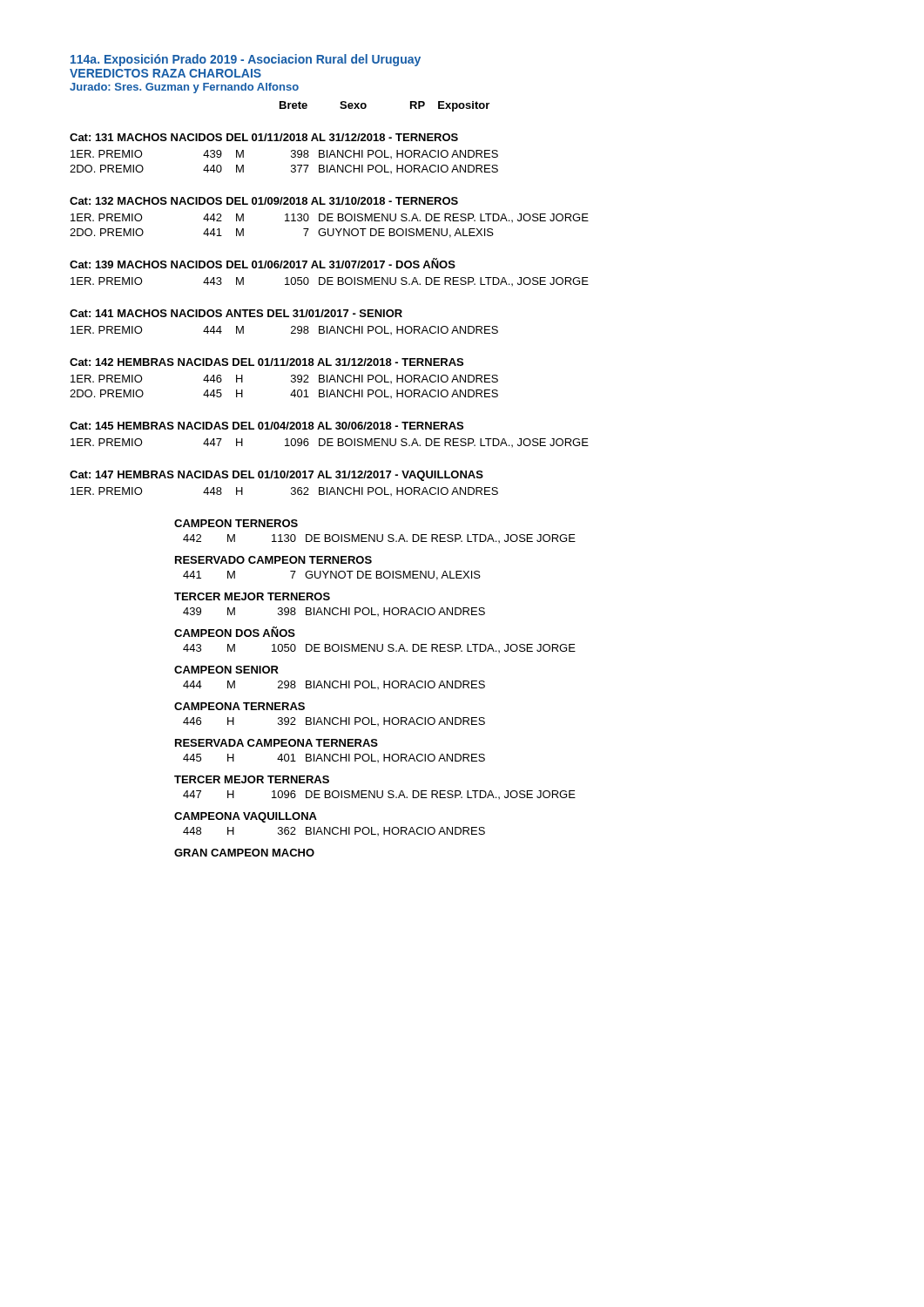The image size is (924, 1307).
Task: Find the section header on this page that starts "Cat: 131 MACHOS NACIDOS DEL 01/11/2018 AL"
Action: pos(264,137)
